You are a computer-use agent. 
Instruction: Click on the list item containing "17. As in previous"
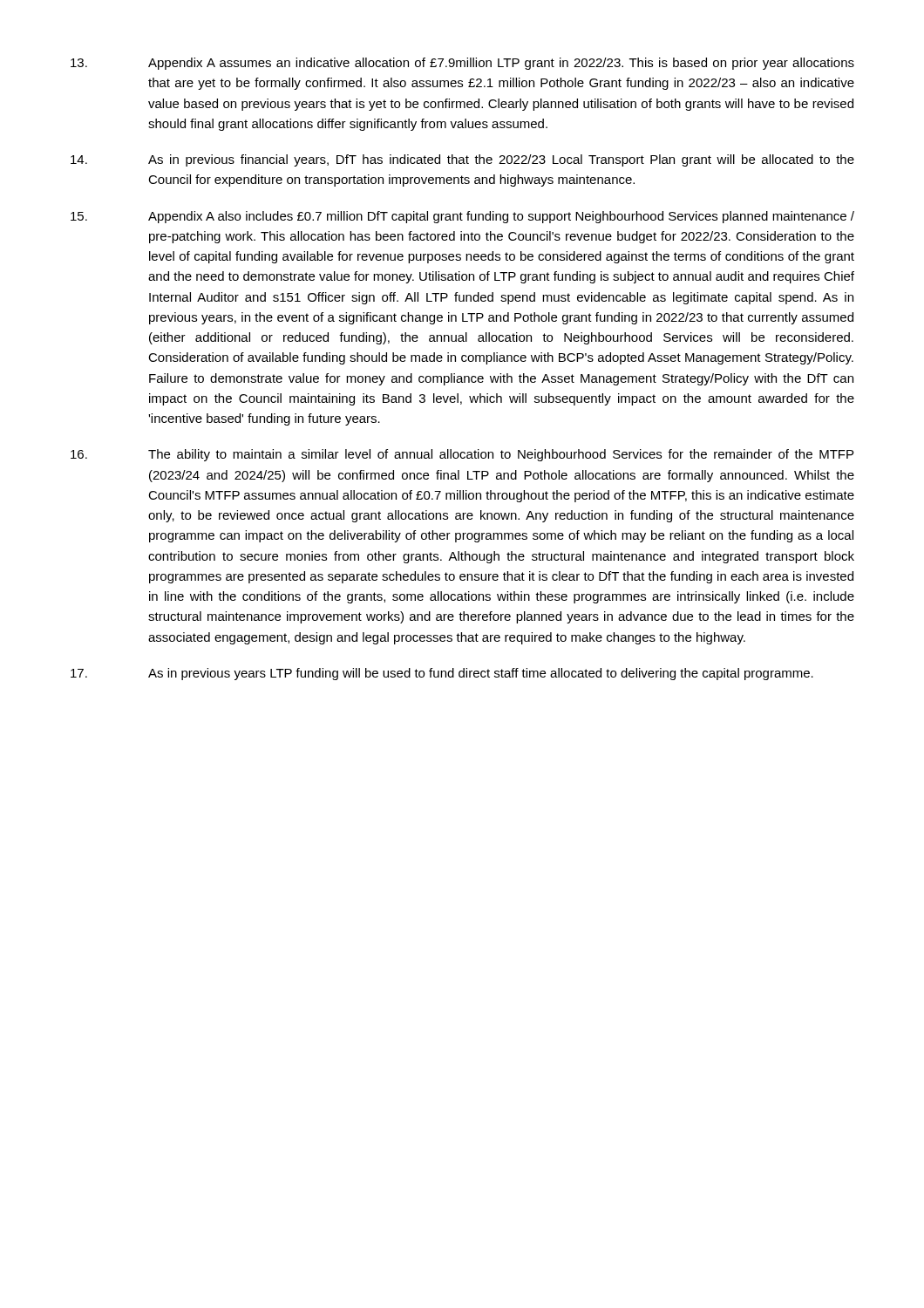(462, 673)
